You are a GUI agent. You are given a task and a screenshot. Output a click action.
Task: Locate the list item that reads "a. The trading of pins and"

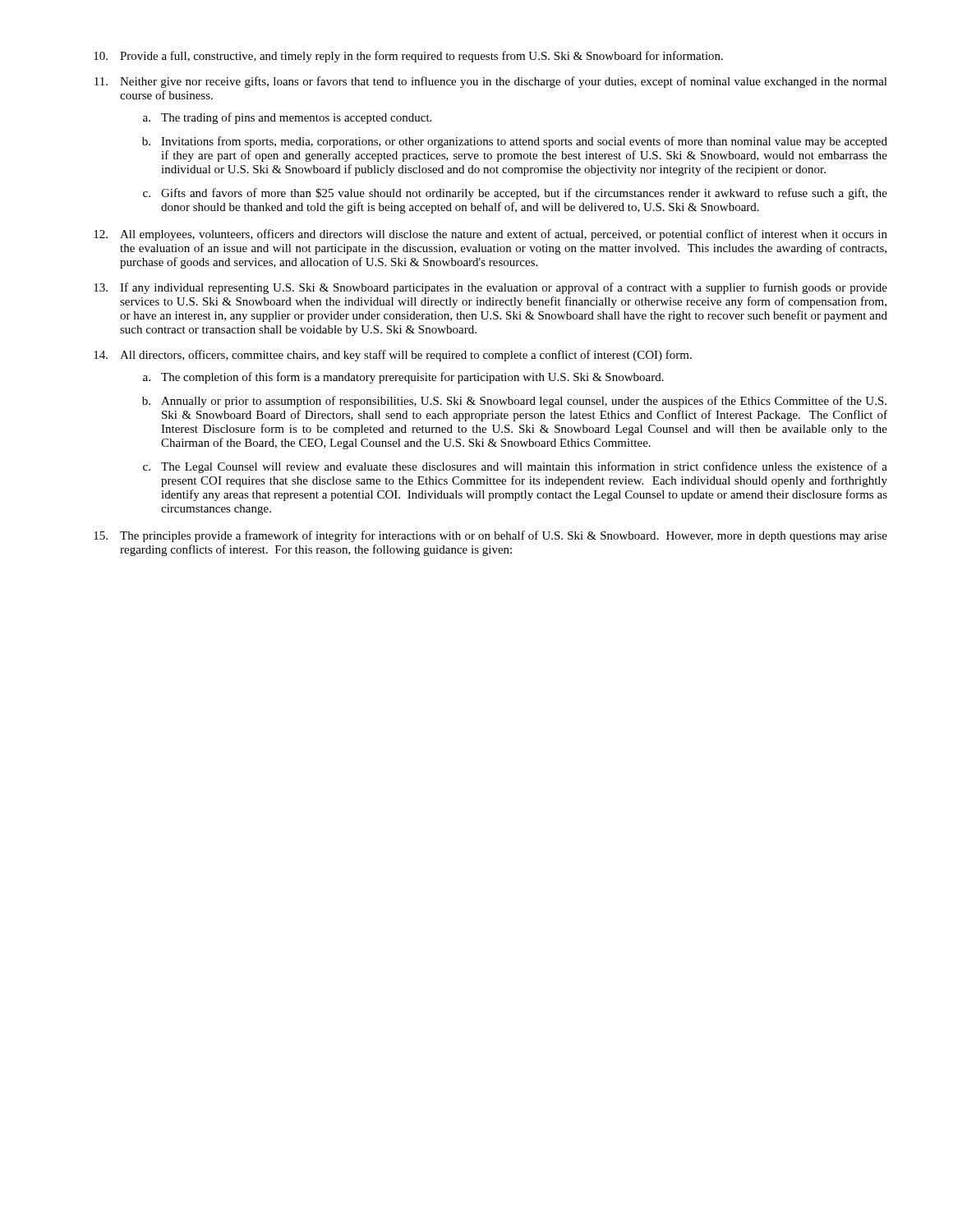(x=287, y=118)
